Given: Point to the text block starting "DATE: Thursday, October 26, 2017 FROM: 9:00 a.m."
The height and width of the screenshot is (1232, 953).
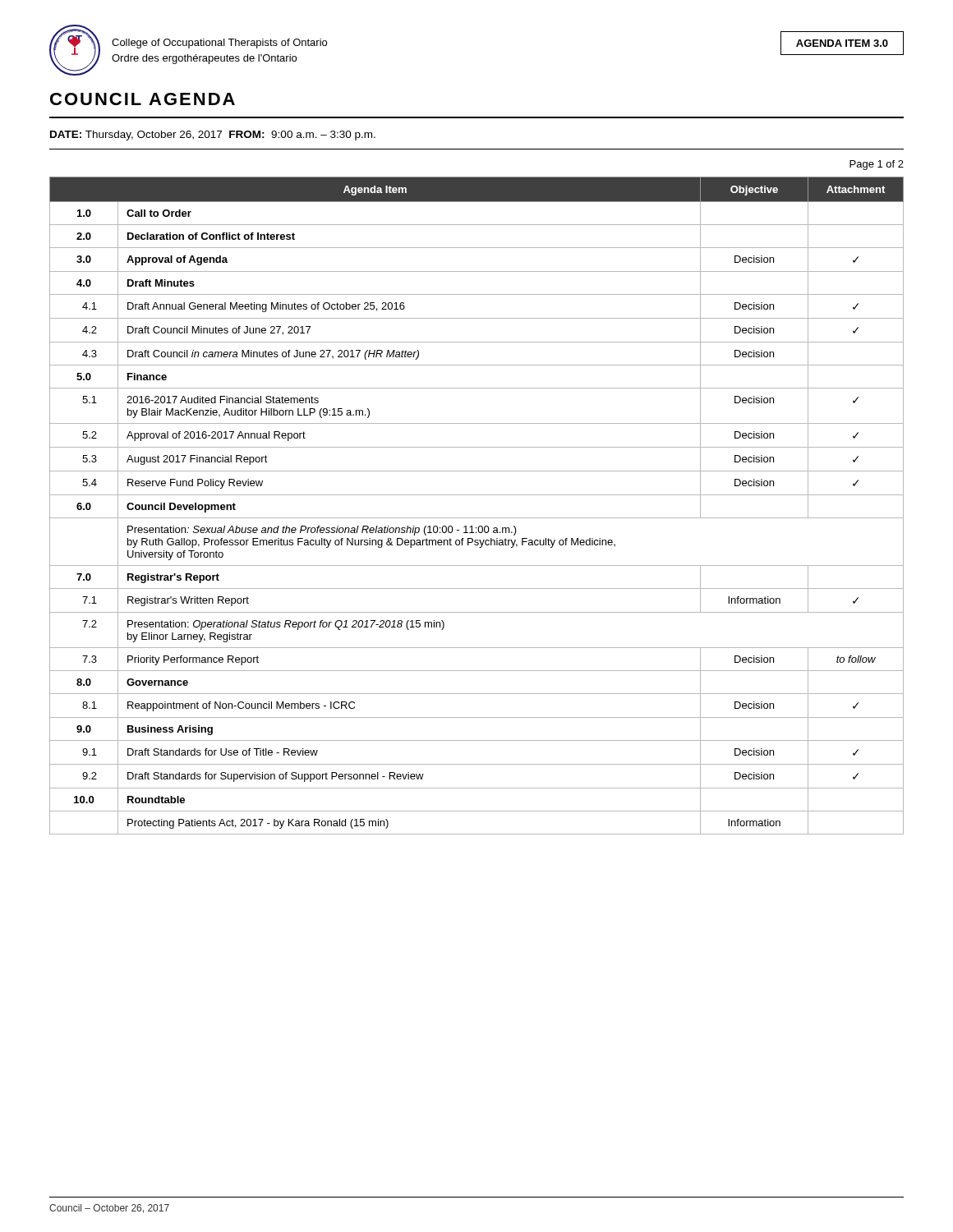Looking at the screenshot, I should click(x=213, y=134).
